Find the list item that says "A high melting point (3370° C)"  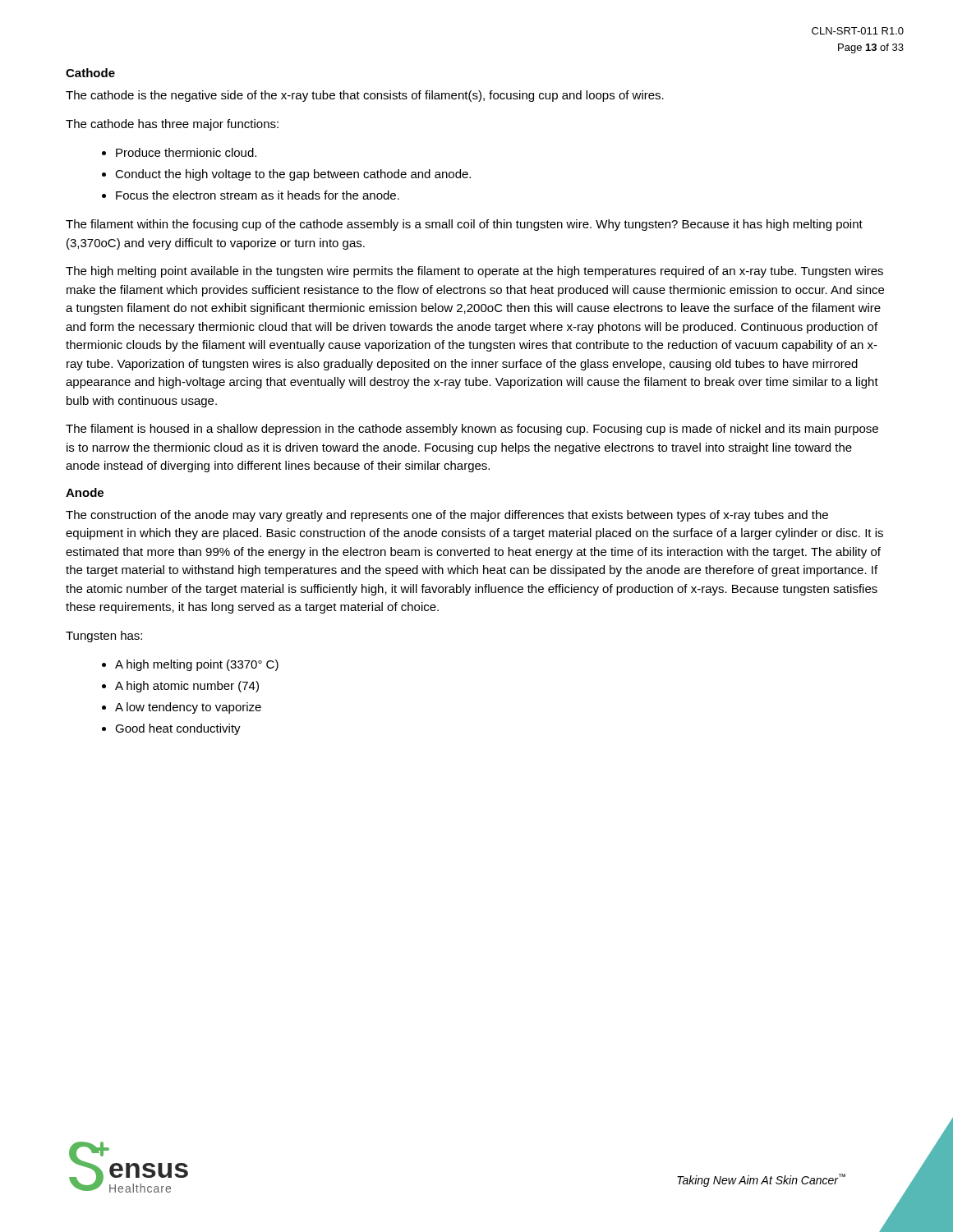tap(197, 664)
